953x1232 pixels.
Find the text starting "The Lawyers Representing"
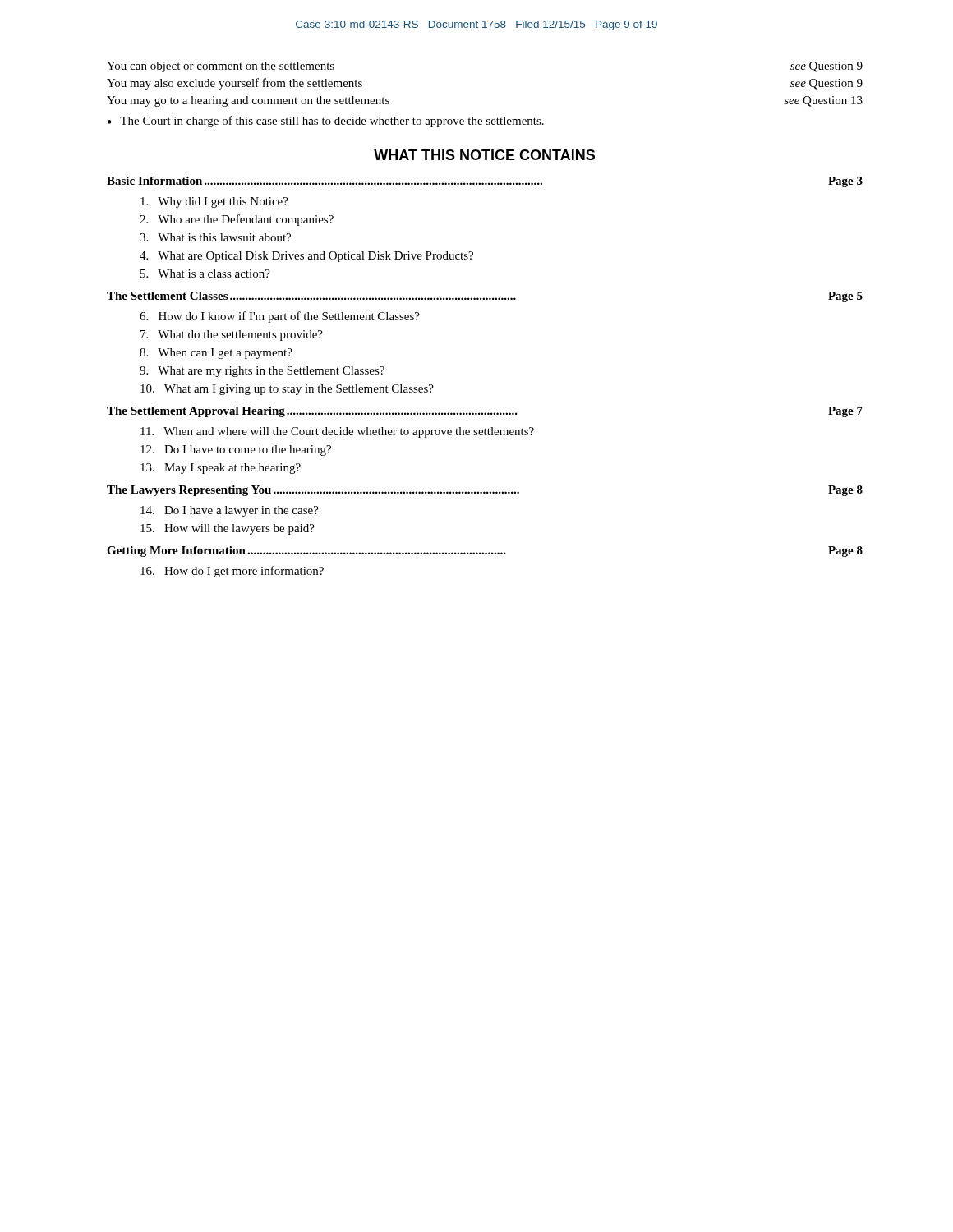point(485,491)
